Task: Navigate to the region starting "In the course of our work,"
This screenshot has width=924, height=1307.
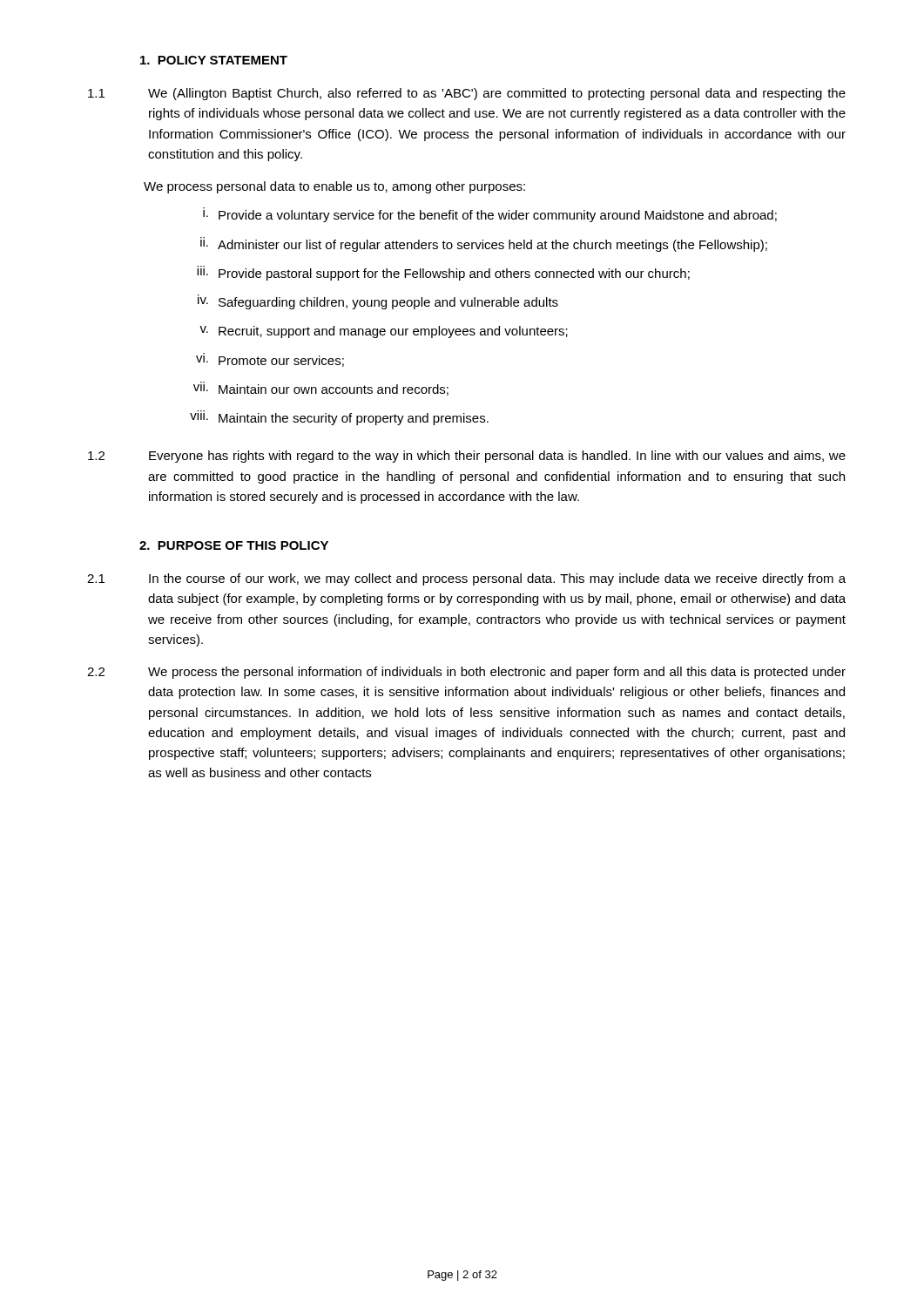Action: [x=497, y=609]
